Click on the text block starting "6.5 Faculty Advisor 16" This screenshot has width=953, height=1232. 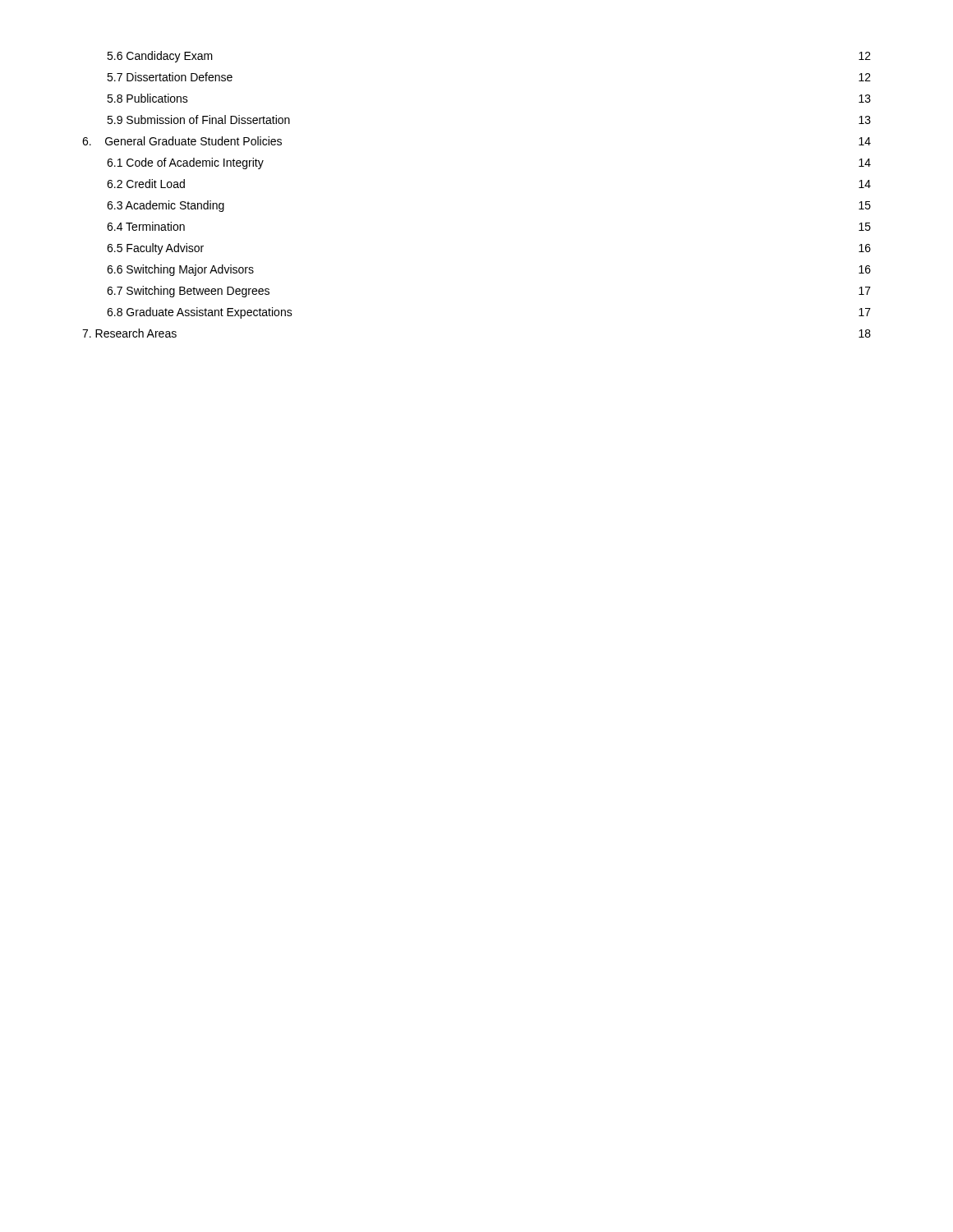[158, 248]
